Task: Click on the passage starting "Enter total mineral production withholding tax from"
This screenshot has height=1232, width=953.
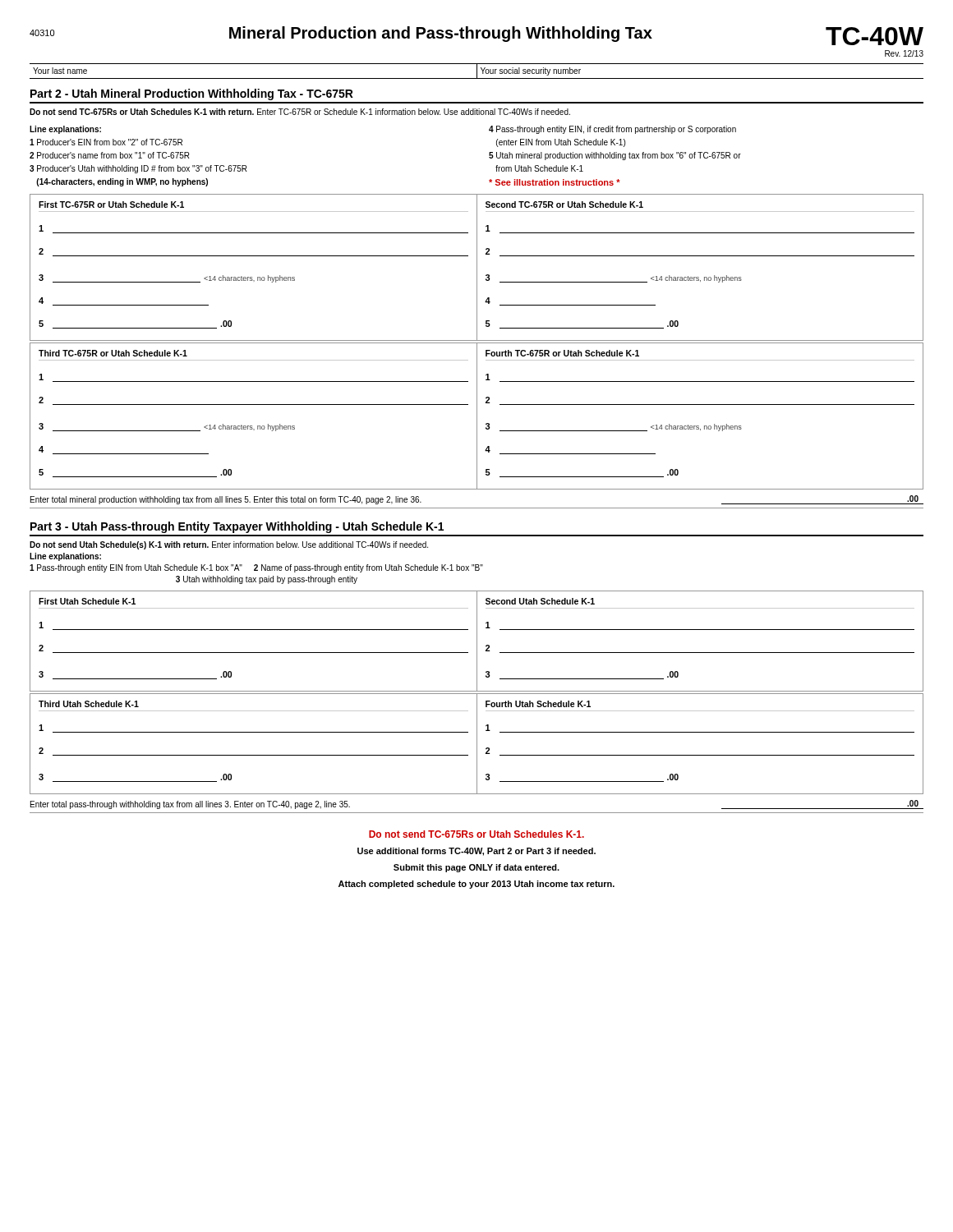Action: 476,499
